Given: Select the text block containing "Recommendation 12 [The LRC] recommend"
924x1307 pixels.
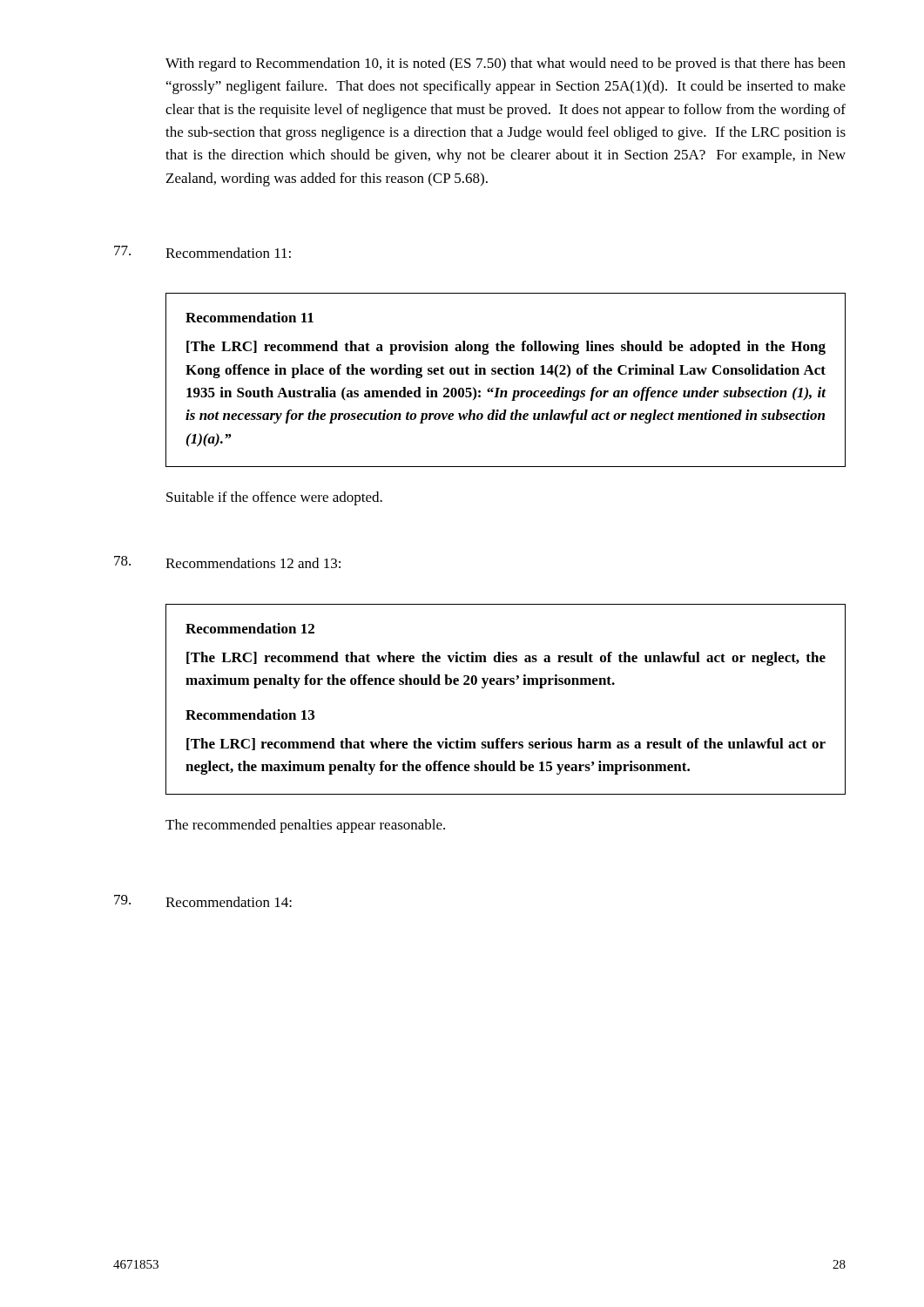Looking at the screenshot, I should click(250, 628).
